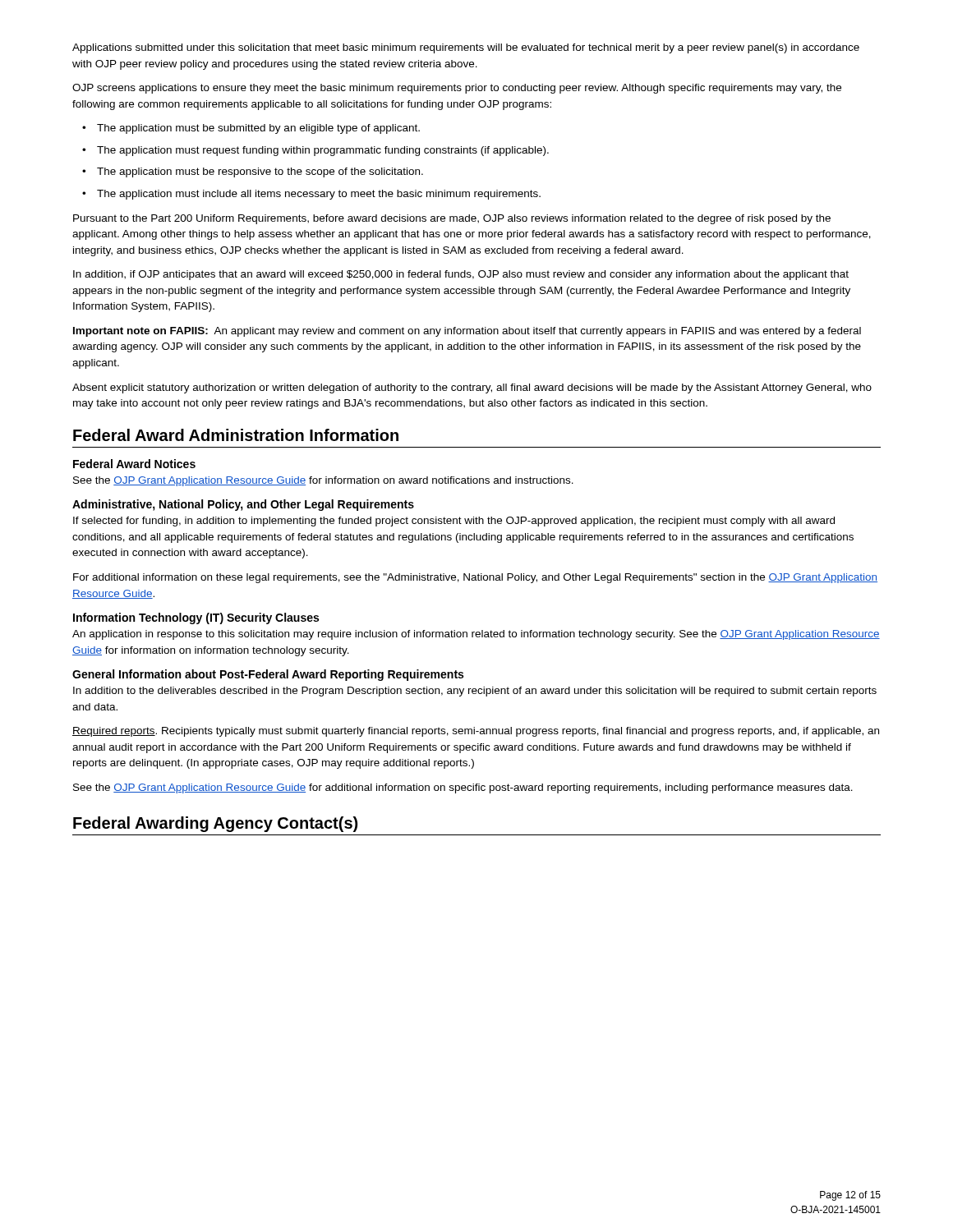
Task: Select the text starting "The application must include all items necessary"
Action: pyautogui.click(x=476, y=194)
